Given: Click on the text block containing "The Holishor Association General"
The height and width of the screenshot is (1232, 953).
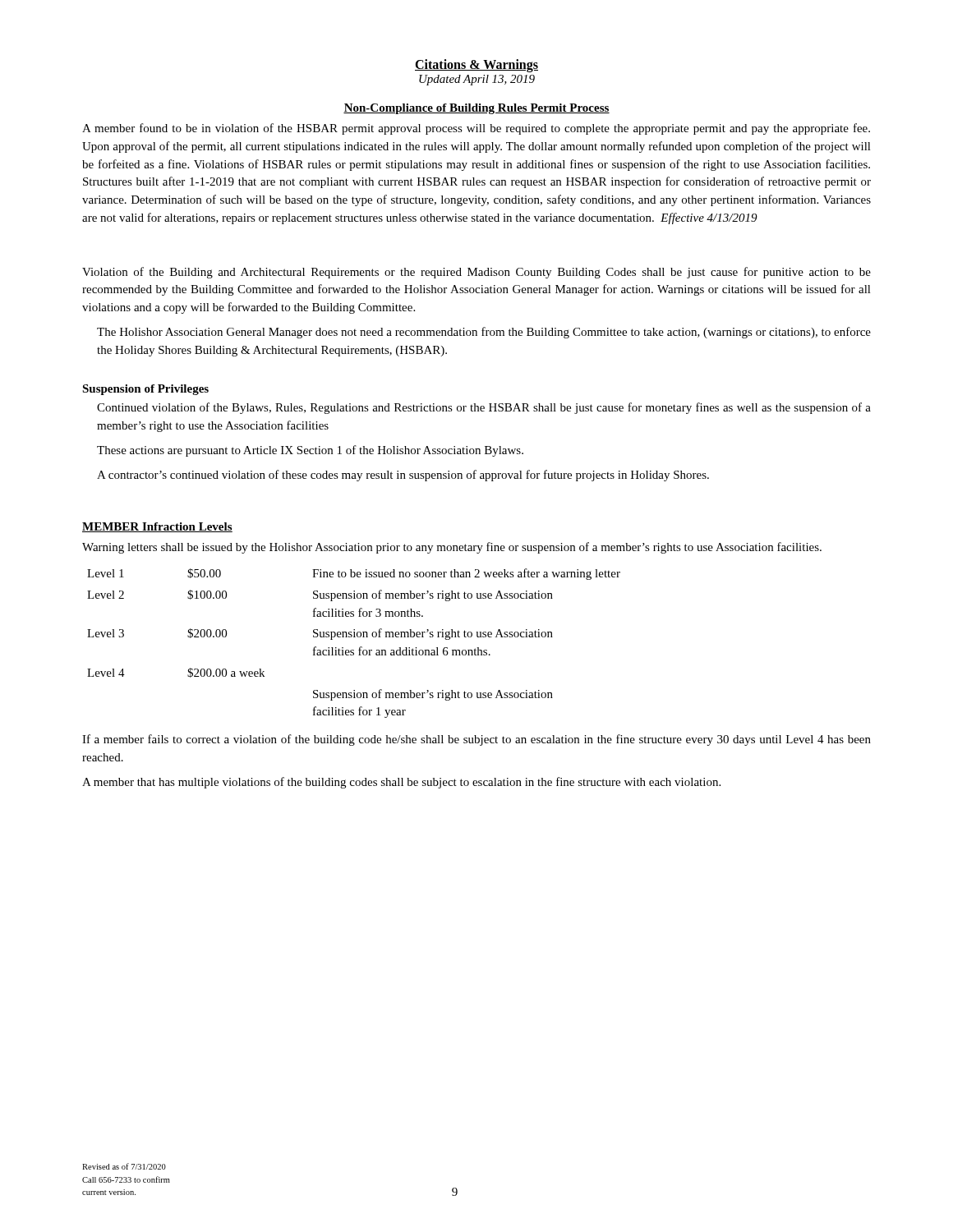Looking at the screenshot, I should pos(484,341).
